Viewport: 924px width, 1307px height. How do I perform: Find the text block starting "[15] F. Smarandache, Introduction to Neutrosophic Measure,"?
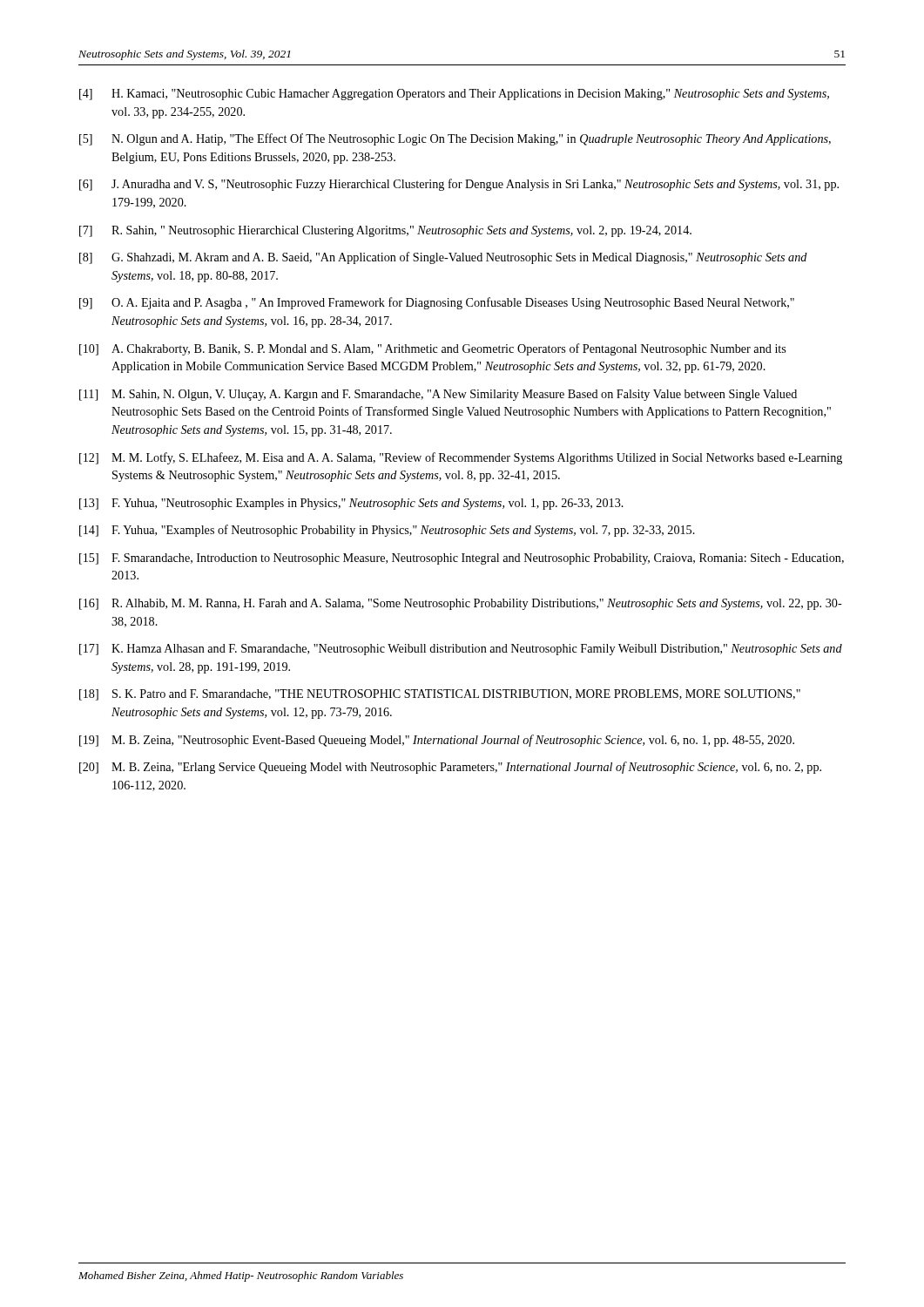pyautogui.click(x=462, y=567)
